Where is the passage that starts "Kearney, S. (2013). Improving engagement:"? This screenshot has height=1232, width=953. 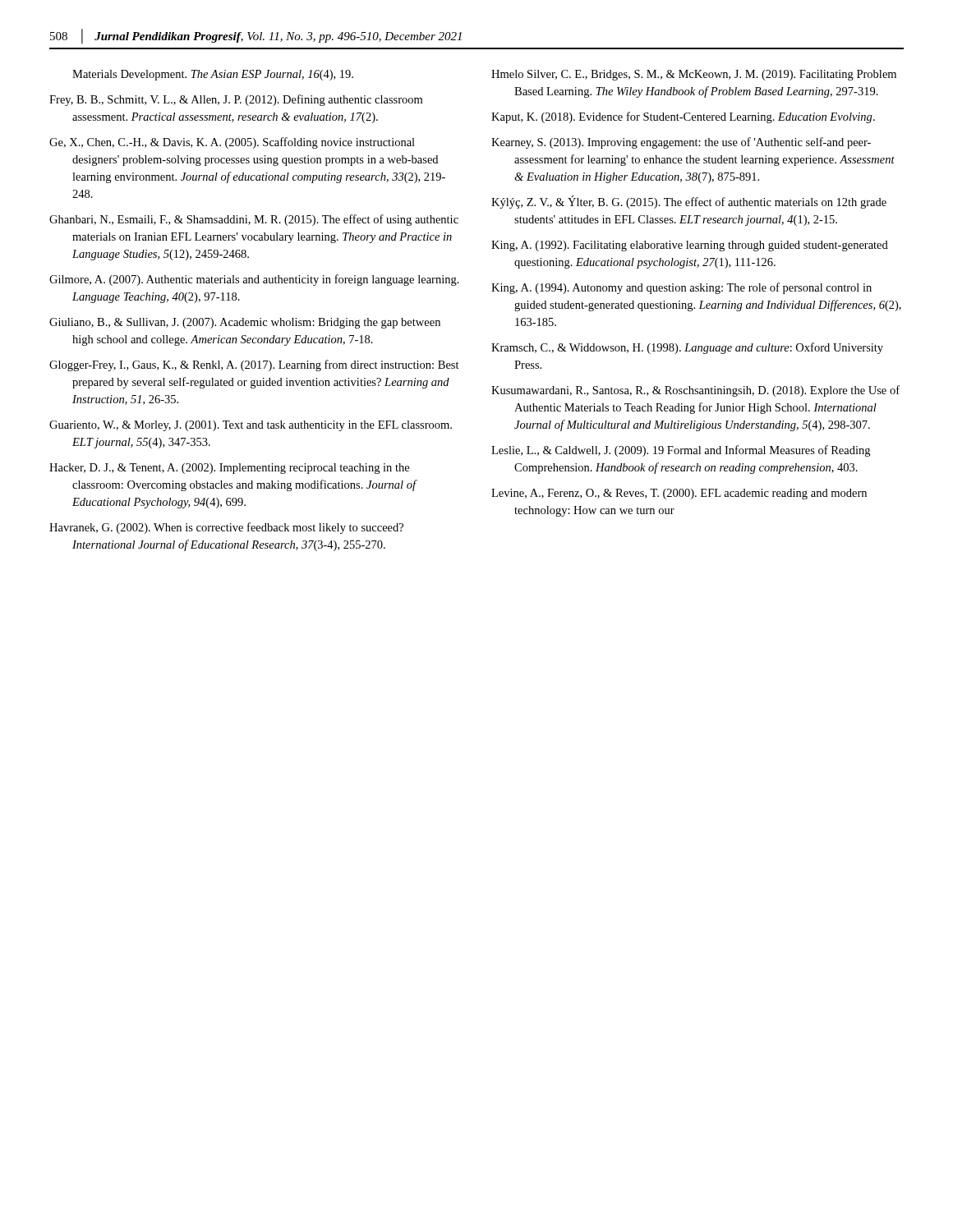[x=693, y=159]
